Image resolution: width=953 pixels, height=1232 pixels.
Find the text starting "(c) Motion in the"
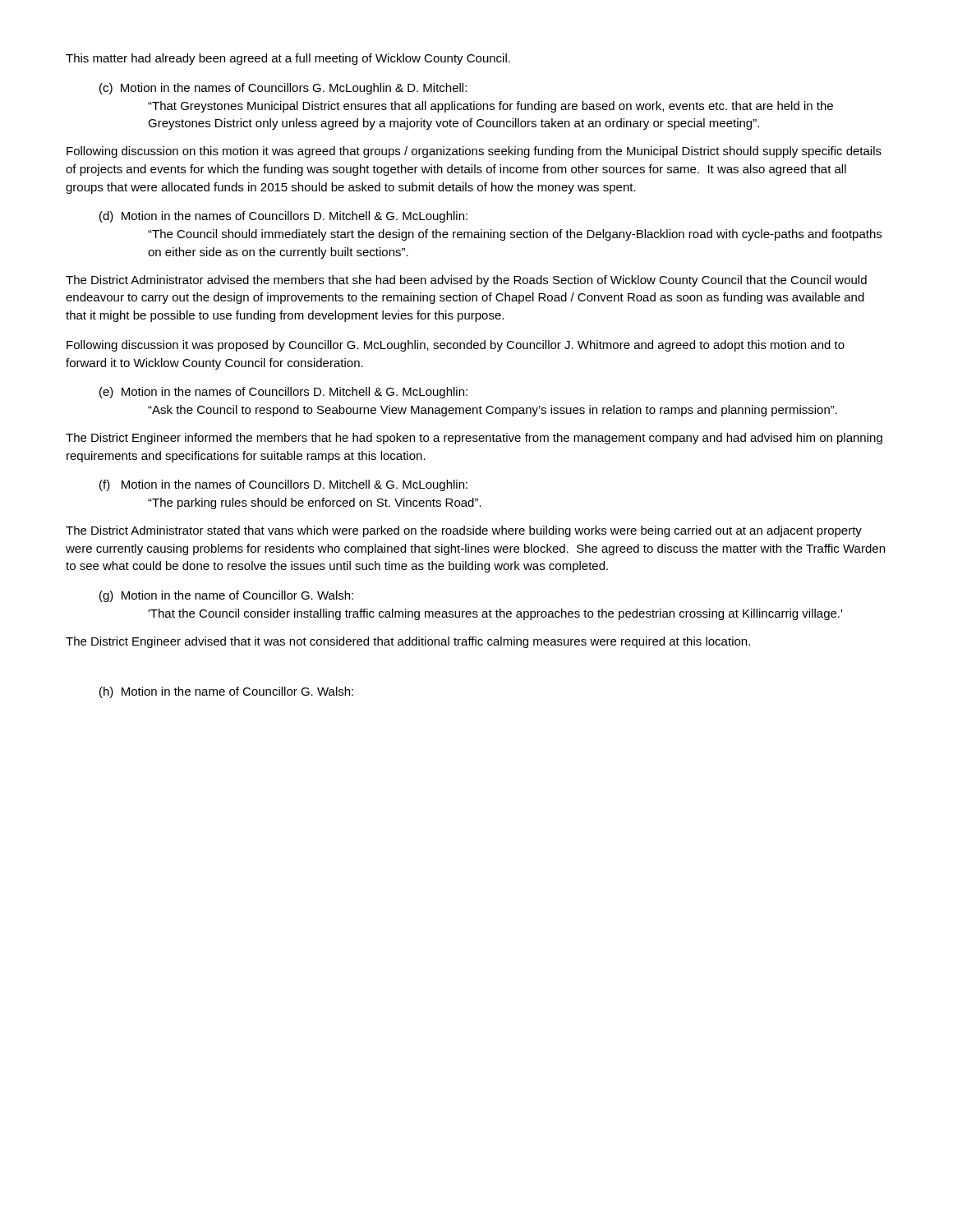pos(493,106)
